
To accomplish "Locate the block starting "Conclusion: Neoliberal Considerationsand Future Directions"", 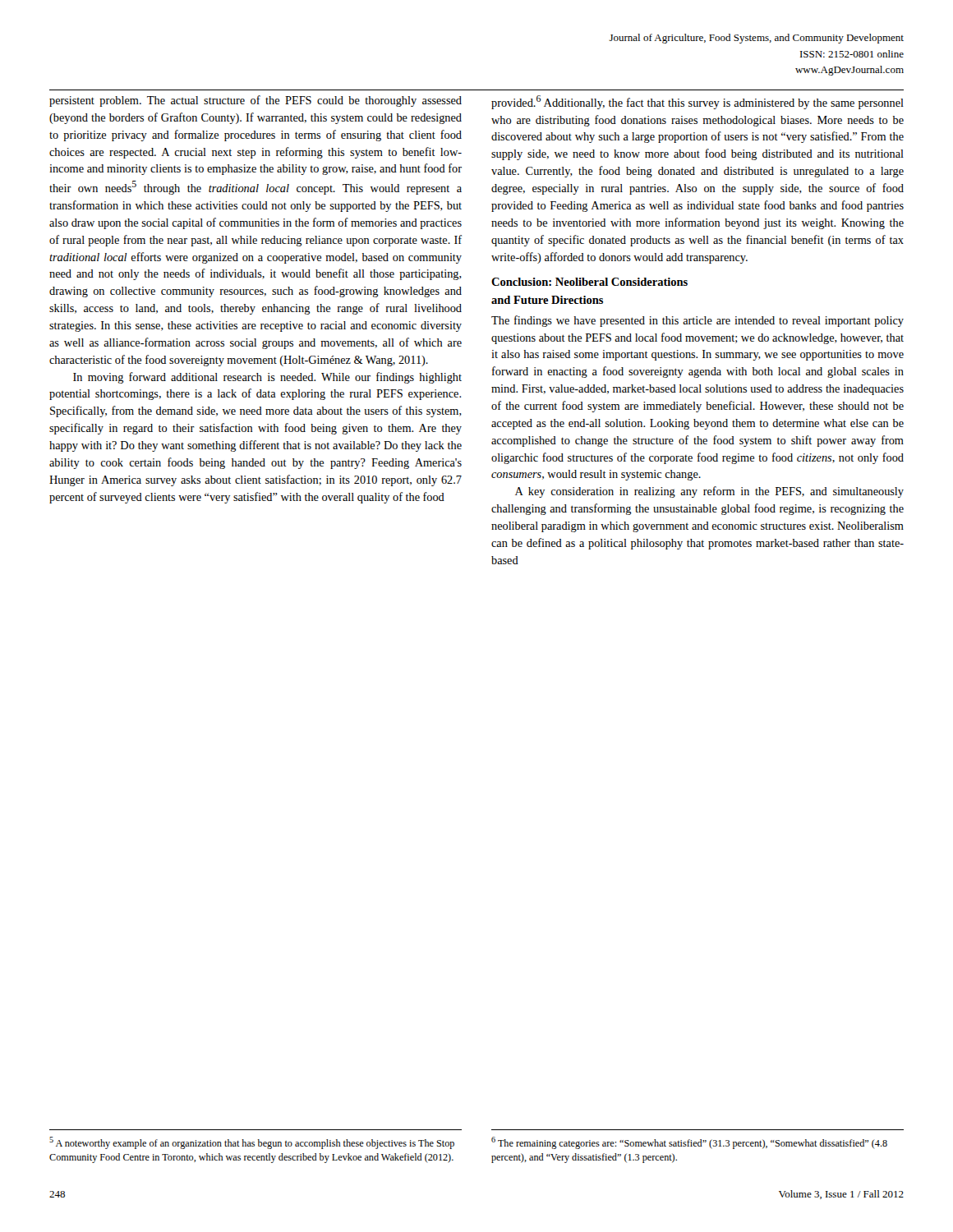I will click(x=590, y=291).
